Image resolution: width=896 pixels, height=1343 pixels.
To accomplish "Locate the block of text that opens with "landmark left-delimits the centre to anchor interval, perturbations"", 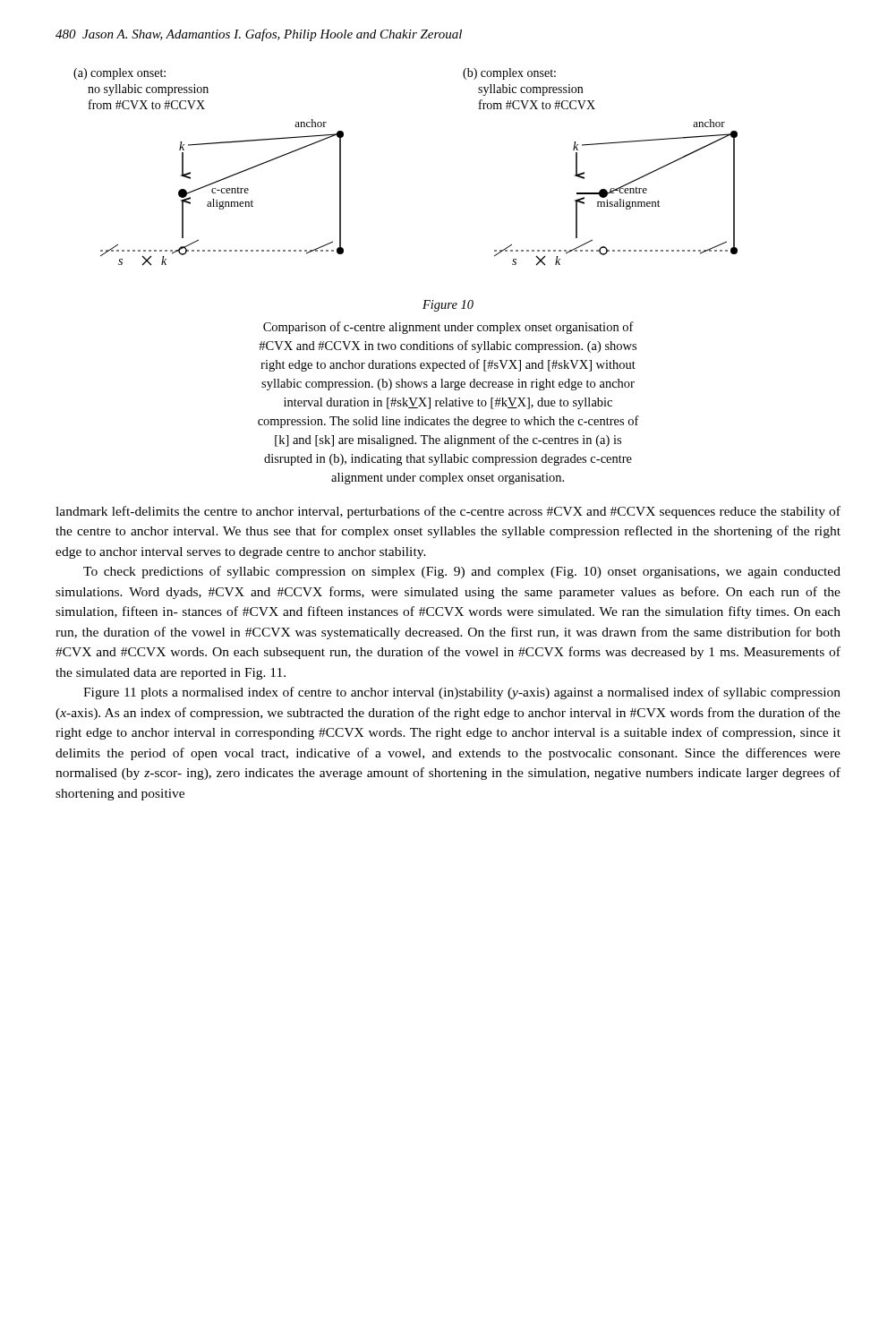I will click(448, 652).
